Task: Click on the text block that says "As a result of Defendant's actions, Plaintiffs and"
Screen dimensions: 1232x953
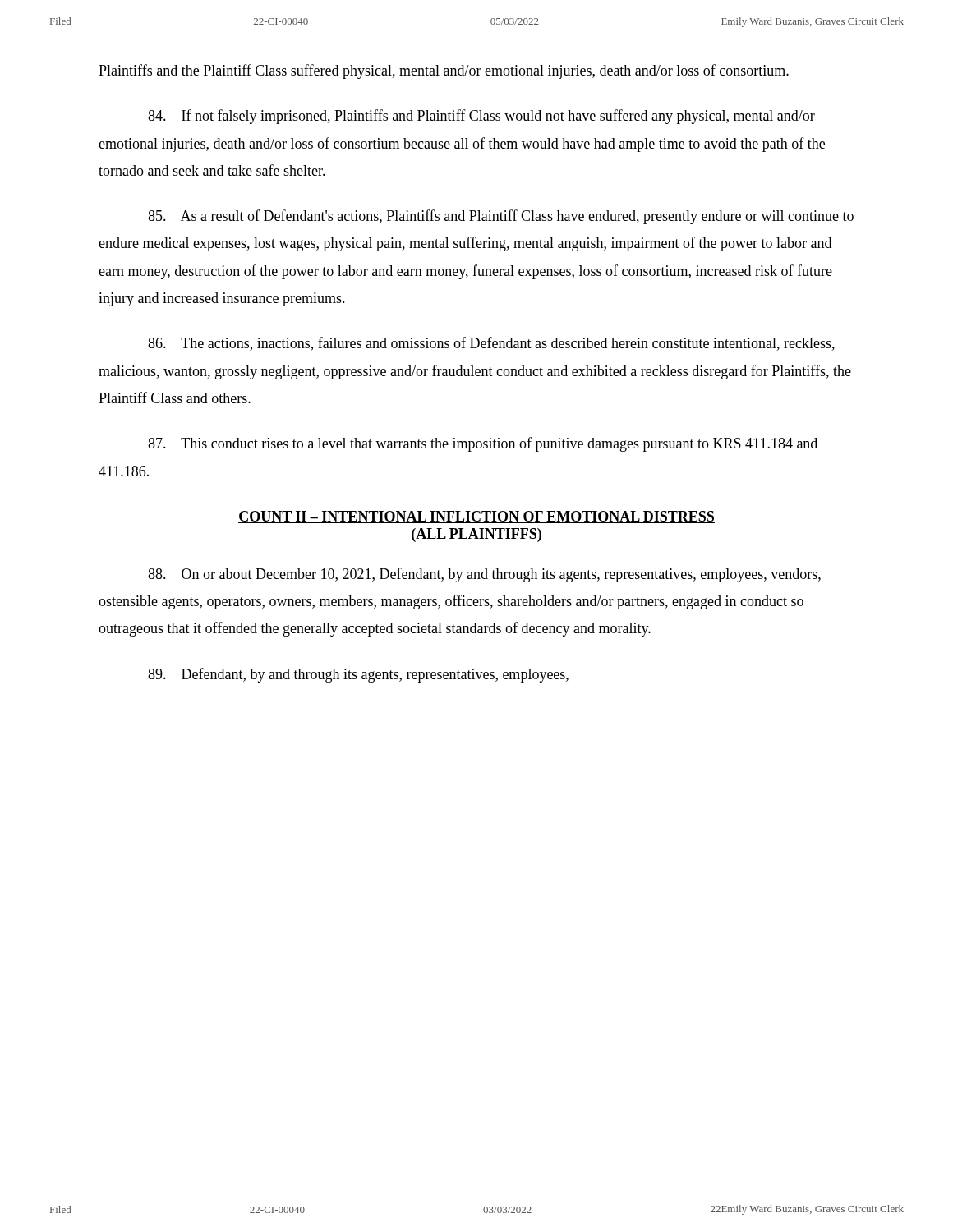Action: click(476, 257)
